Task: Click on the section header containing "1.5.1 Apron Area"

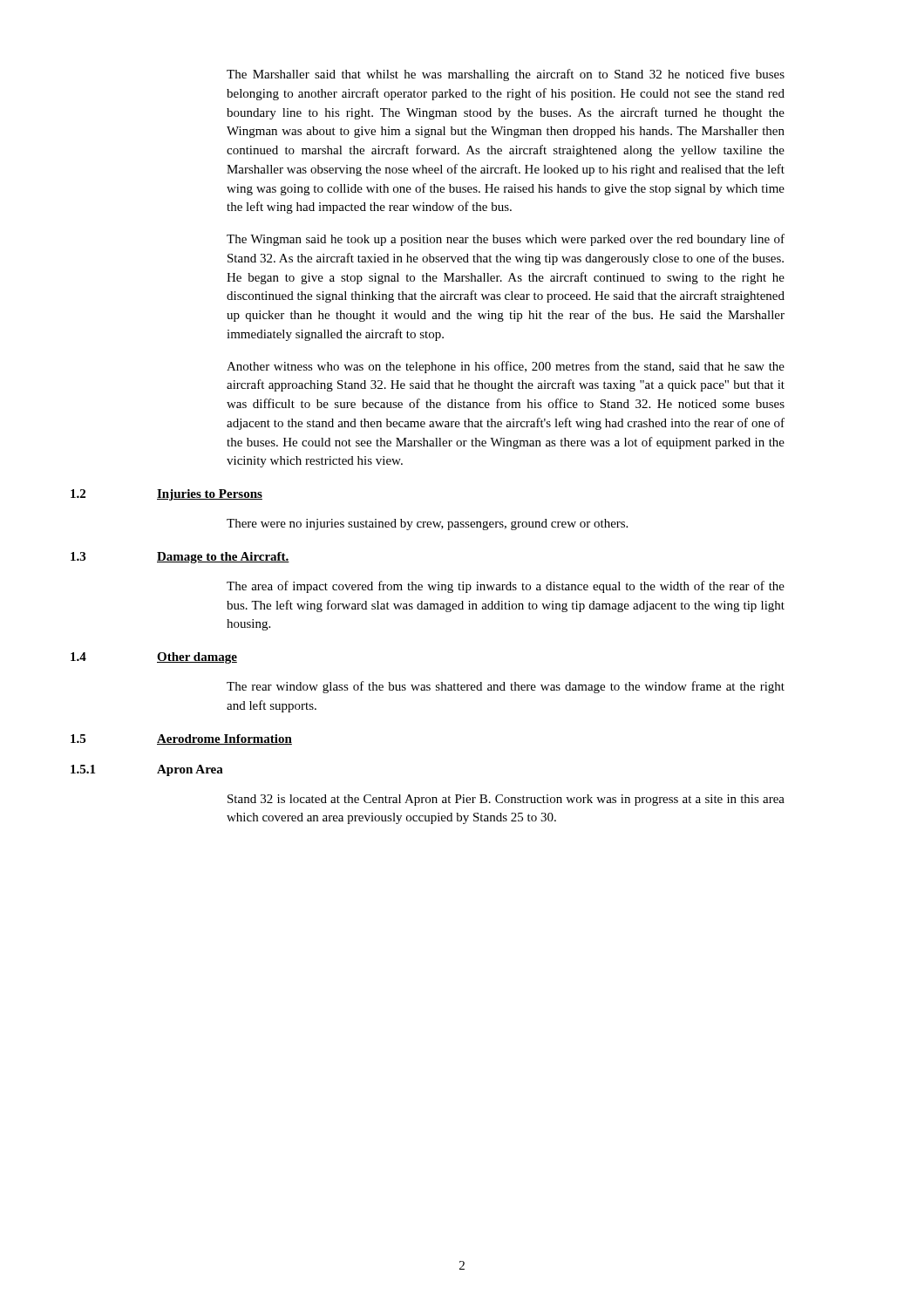Action: click(x=83, y=770)
